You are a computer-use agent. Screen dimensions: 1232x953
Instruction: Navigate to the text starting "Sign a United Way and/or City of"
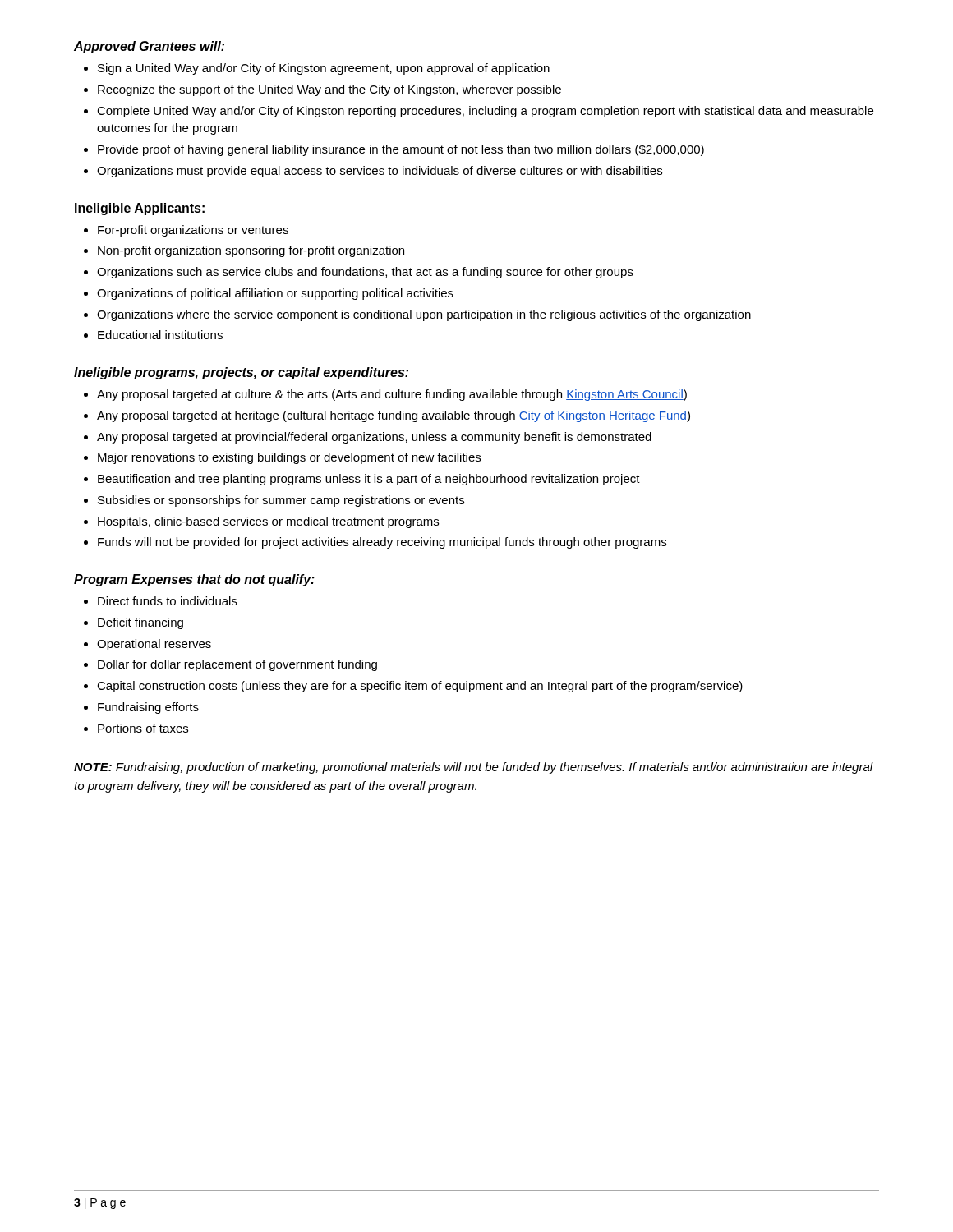point(323,68)
